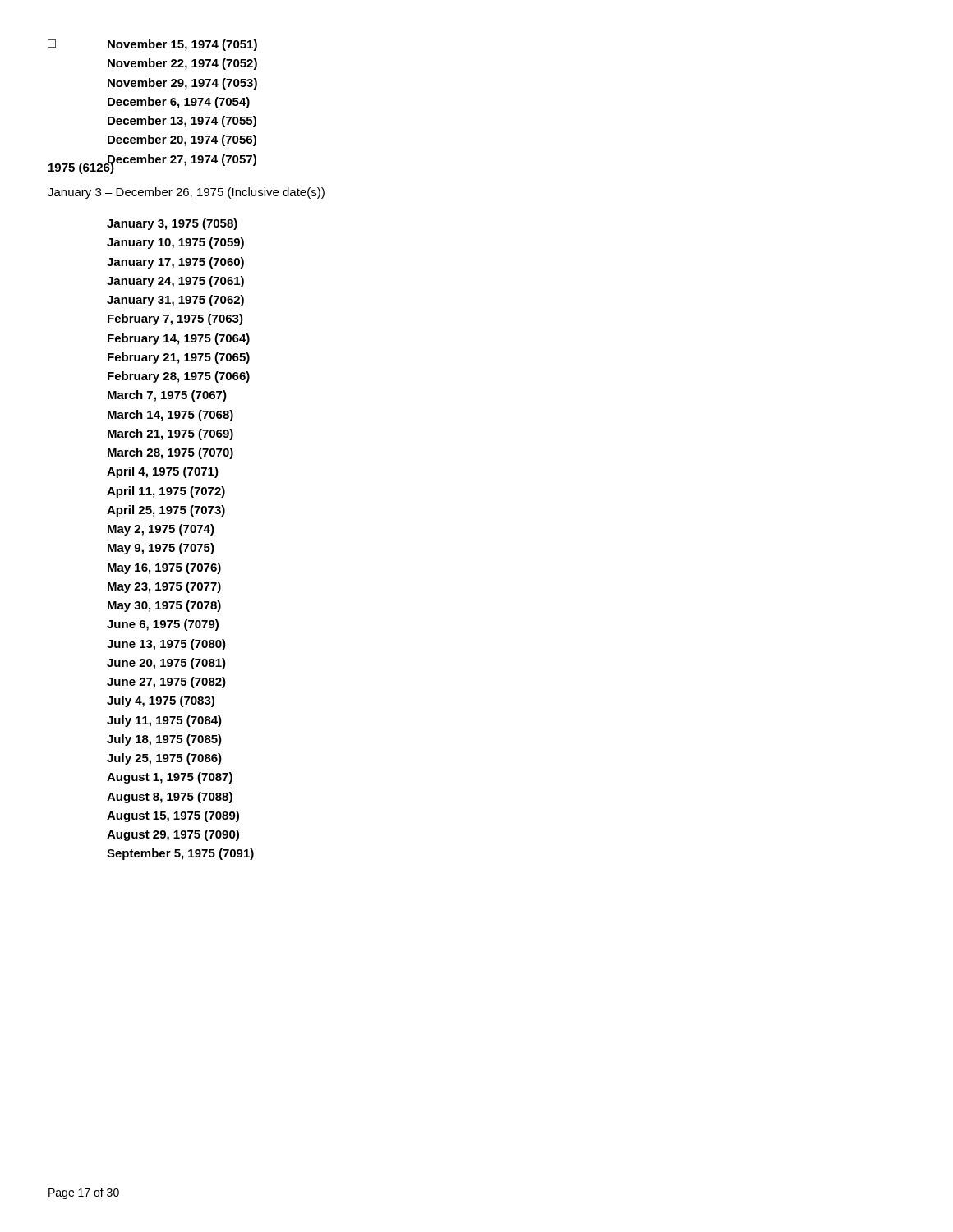
Task: Point to "February 14, 1975 (7064)"
Action: pyautogui.click(x=178, y=338)
